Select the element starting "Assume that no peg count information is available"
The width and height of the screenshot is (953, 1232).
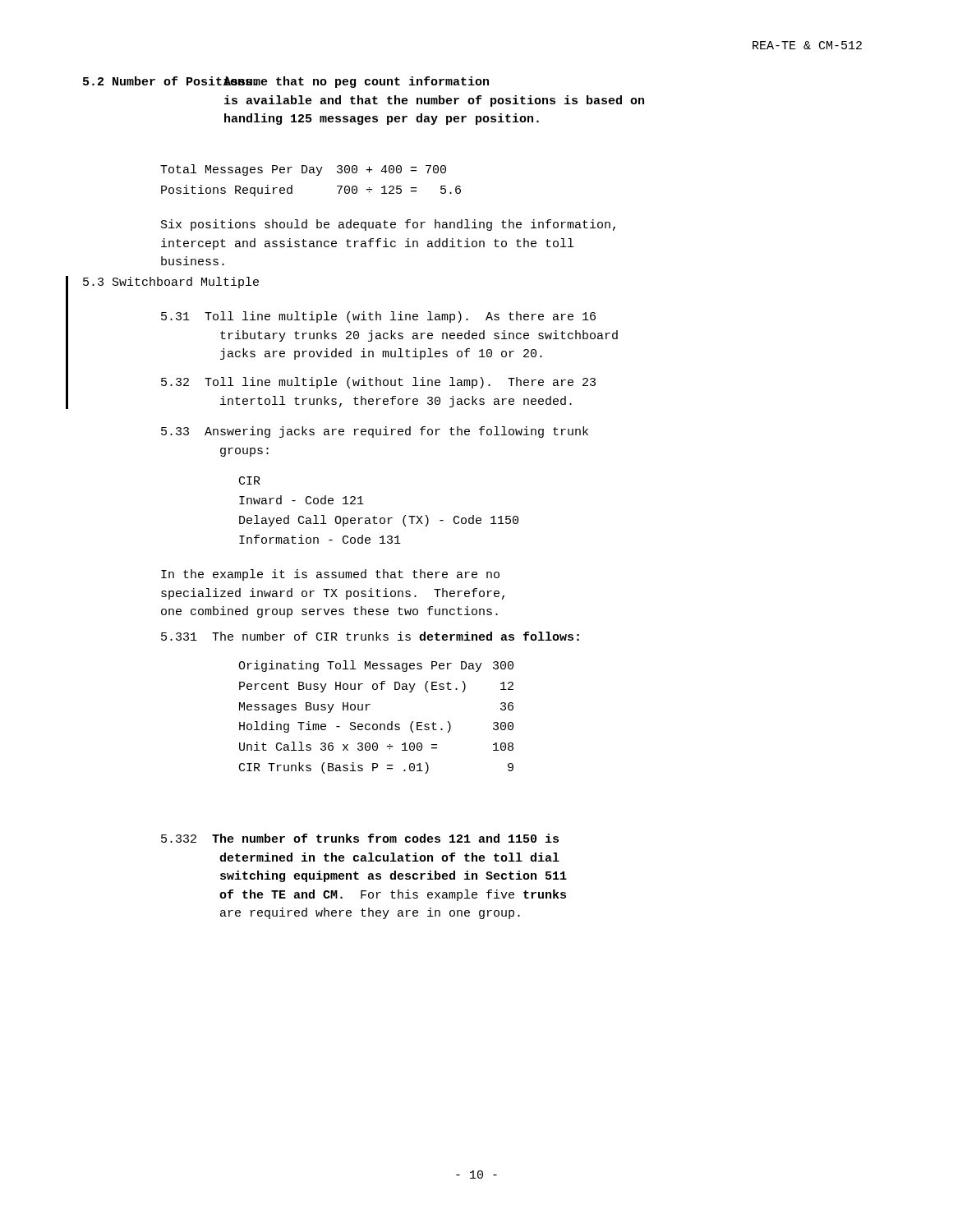pyautogui.click(x=434, y=101)
